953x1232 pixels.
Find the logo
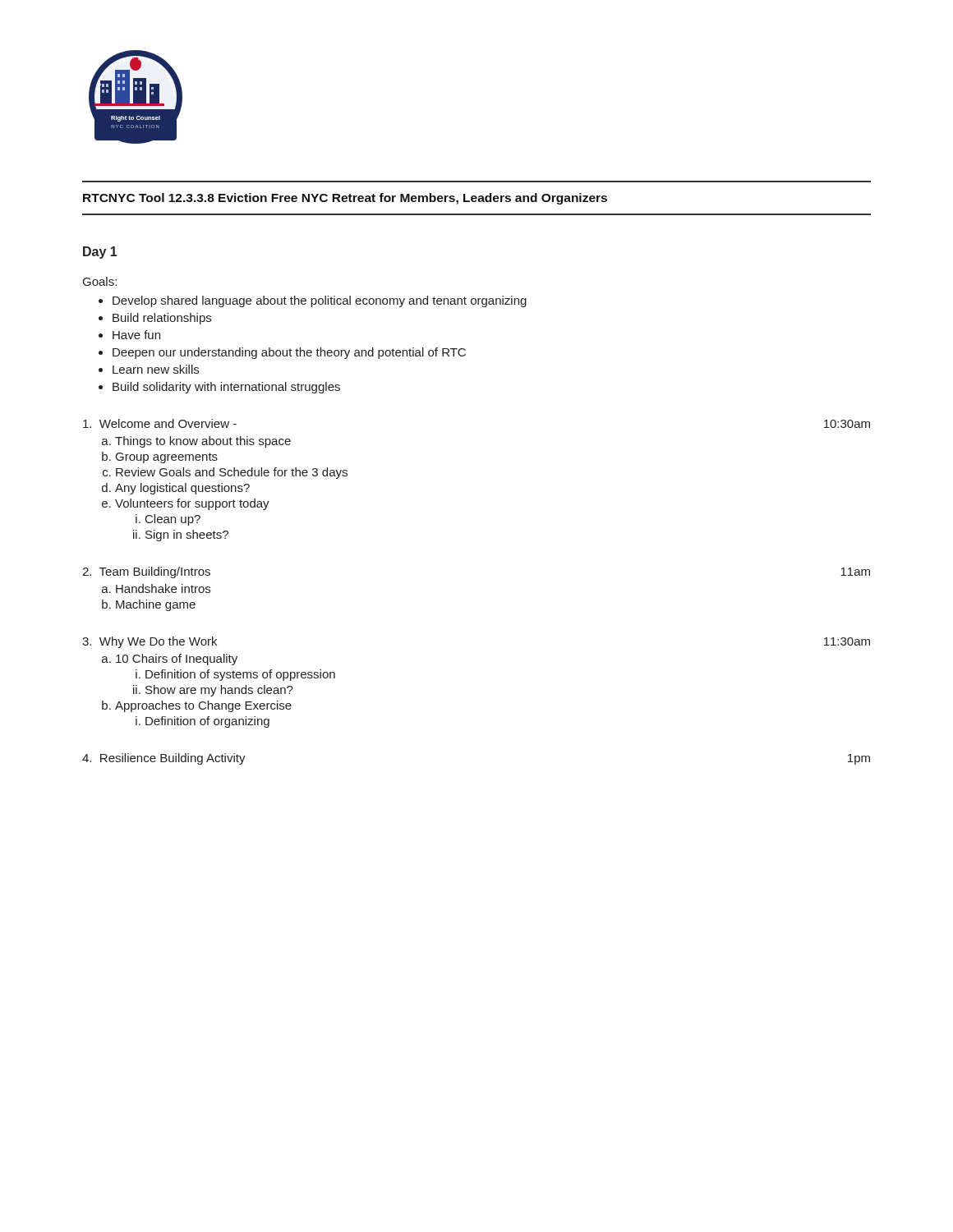pyautogui.click(x=476, y=103)
